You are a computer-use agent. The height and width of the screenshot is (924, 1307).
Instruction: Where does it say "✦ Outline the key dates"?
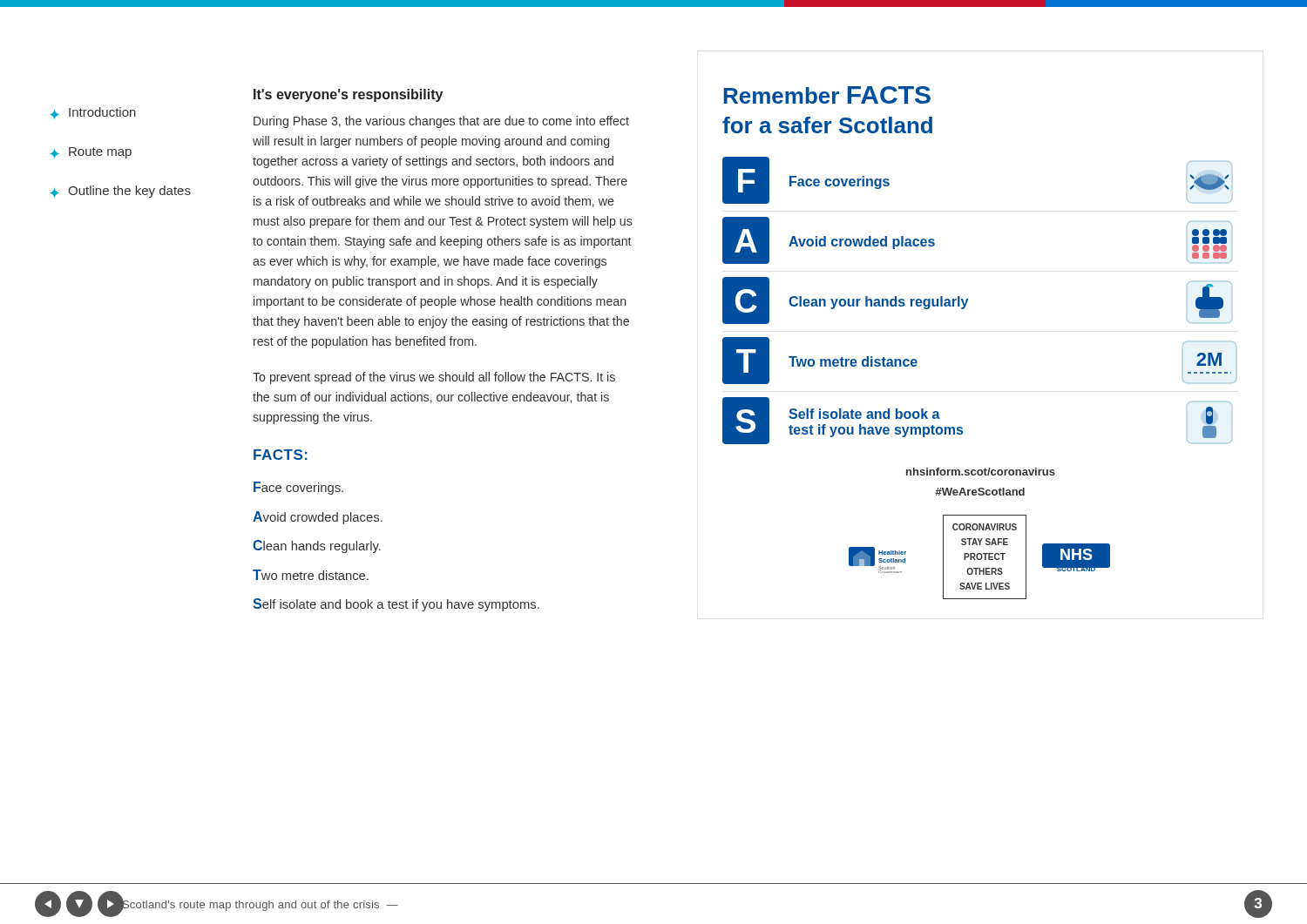tap(119, 193)
